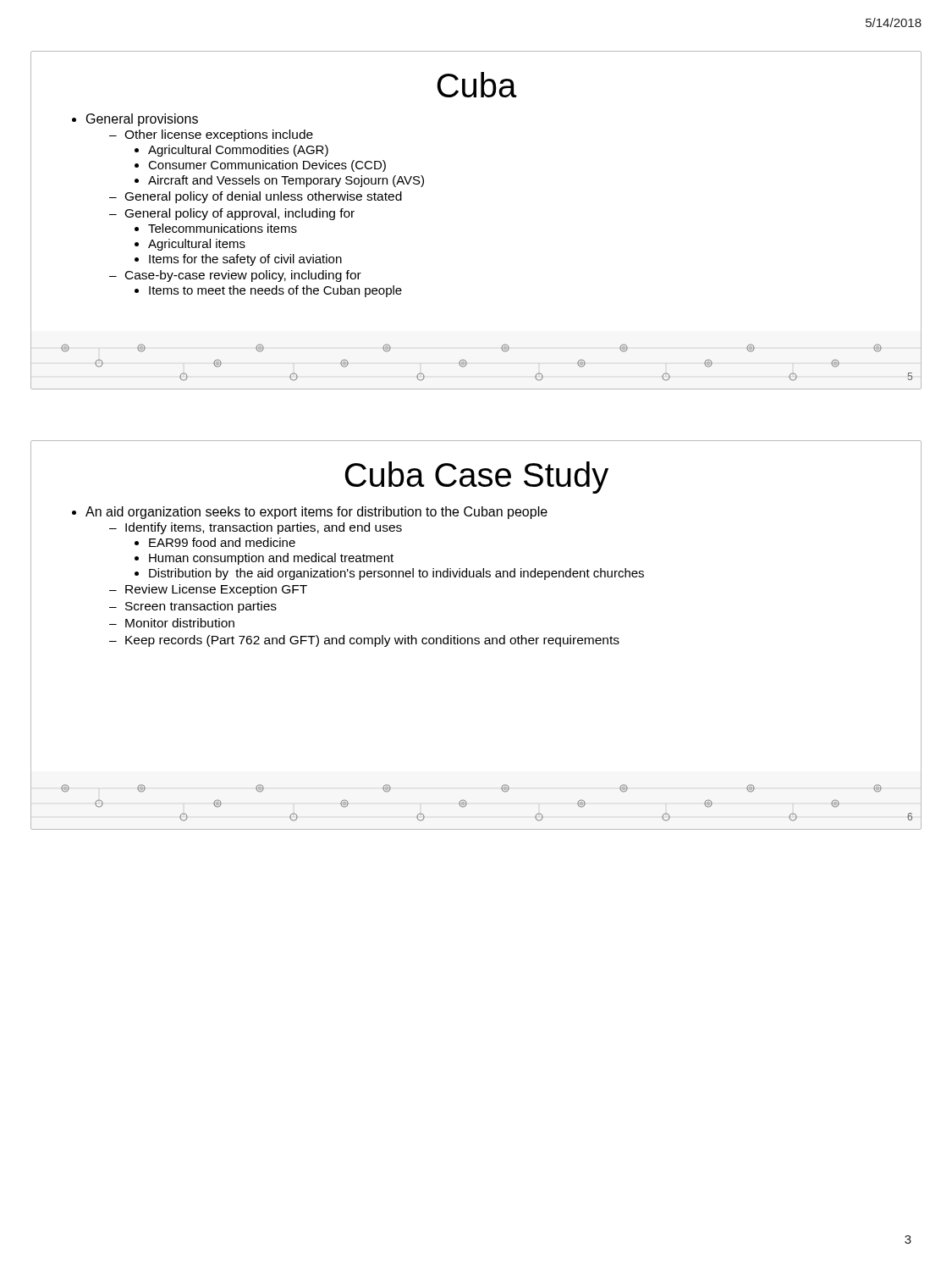Locate the text "EAR99 food and medicine"
Viewport: 952px width, 1270px height.
coord(222,542)
